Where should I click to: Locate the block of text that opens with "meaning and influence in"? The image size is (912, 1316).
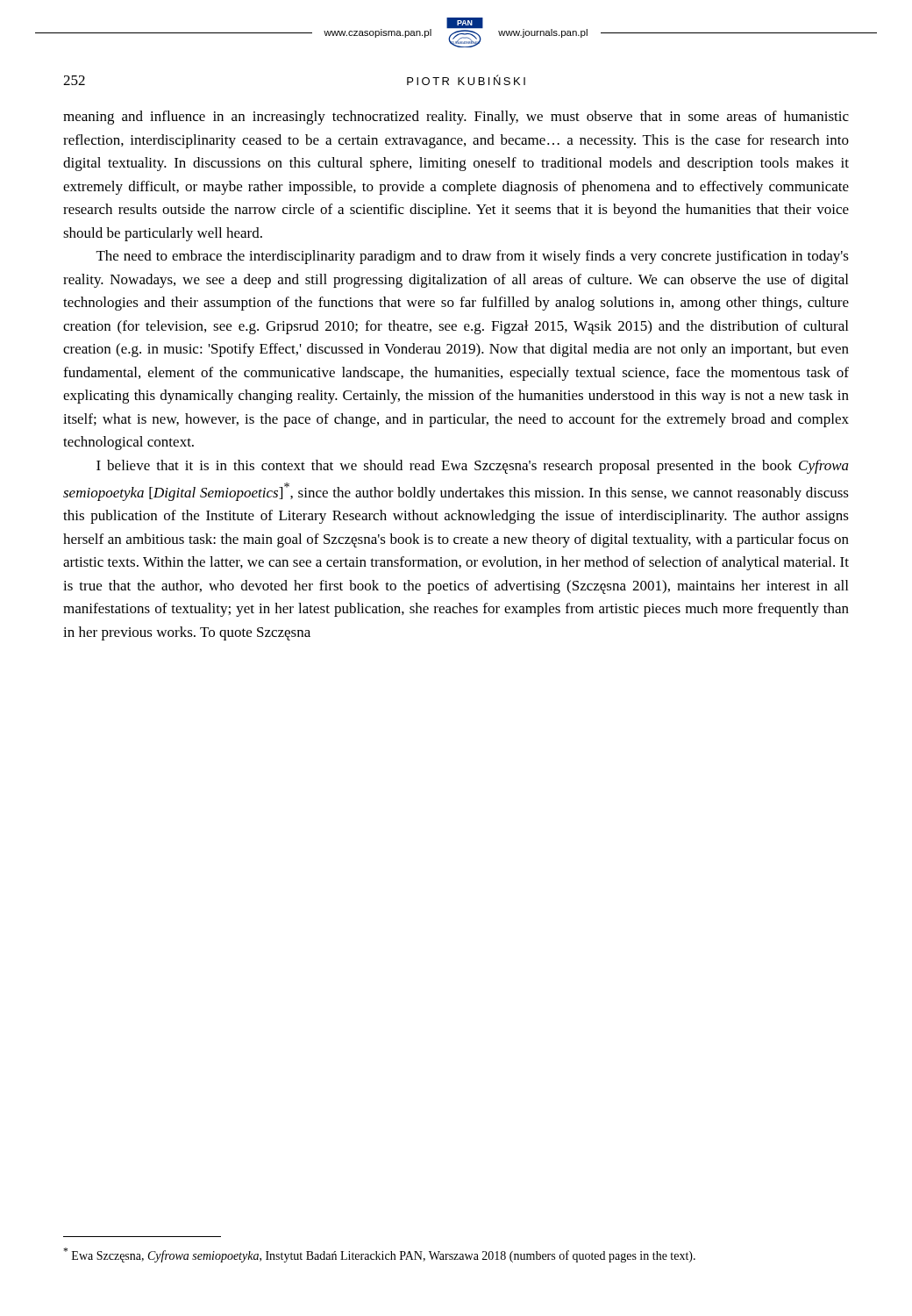456,175
